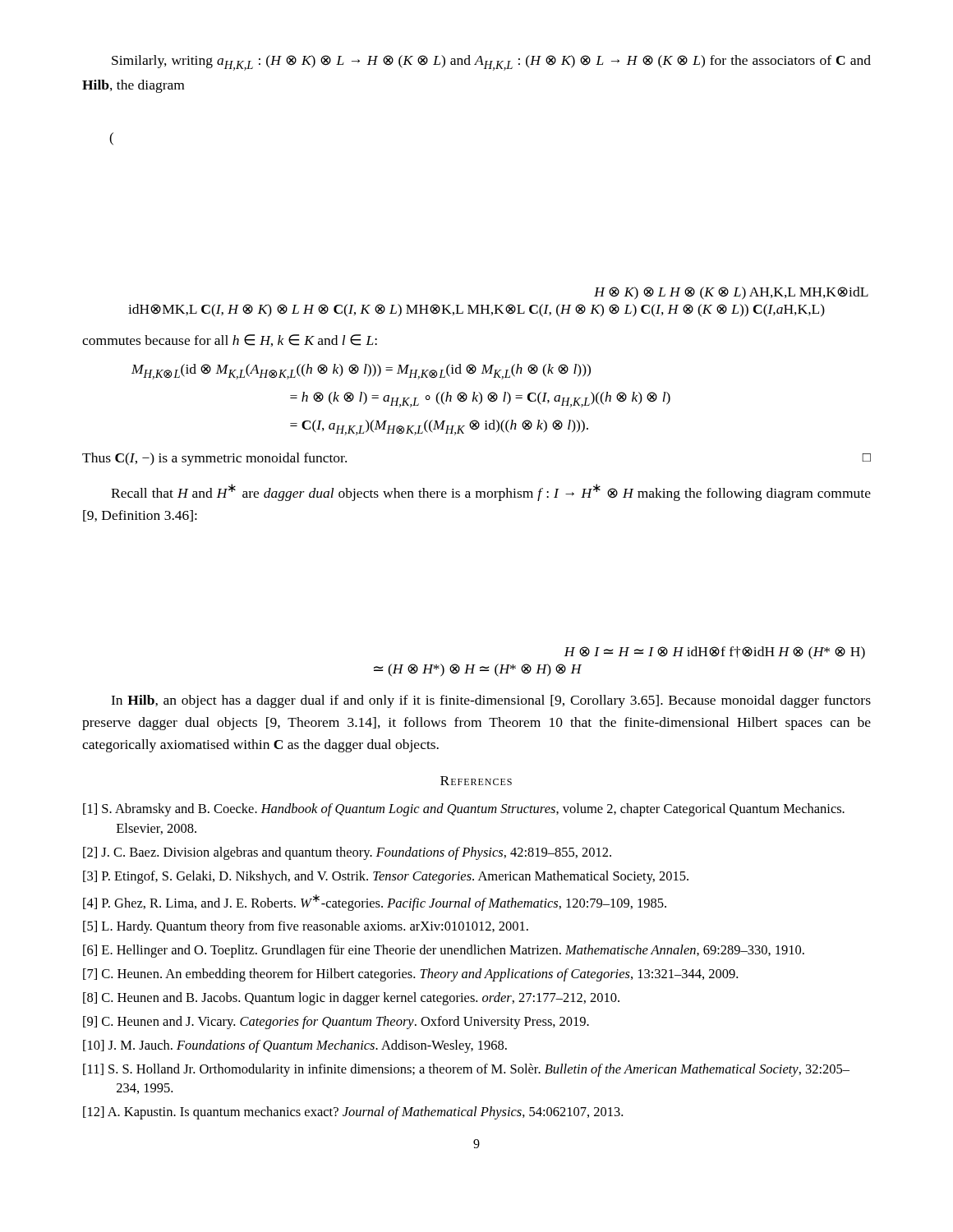Screen dimensions: 1232x953
Task: Locate the list item containing "[12] A. Kapustin. Is quantum"
Action: 353,1112
